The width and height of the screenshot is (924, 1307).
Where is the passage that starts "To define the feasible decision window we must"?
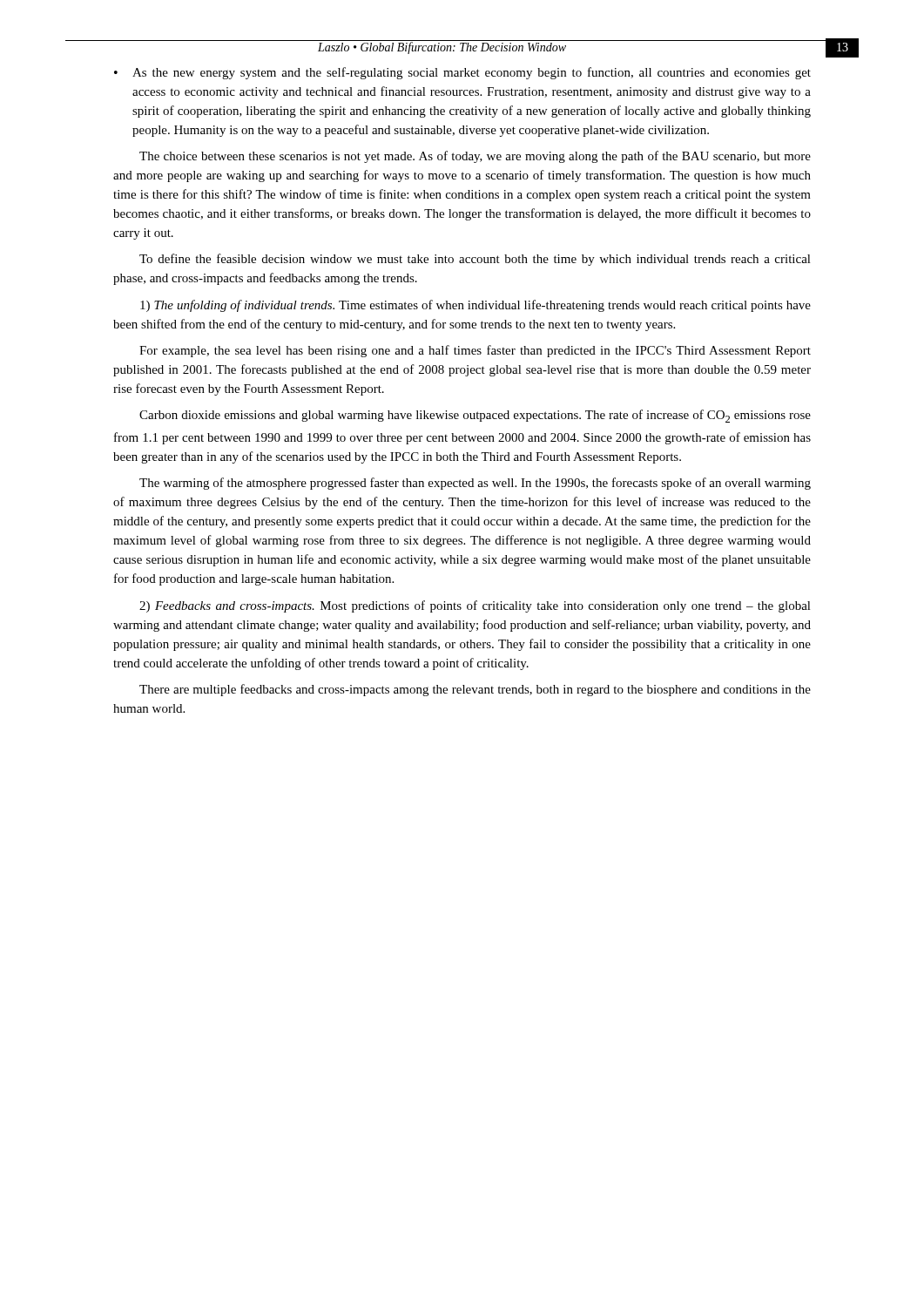click(x=462, y=269)
